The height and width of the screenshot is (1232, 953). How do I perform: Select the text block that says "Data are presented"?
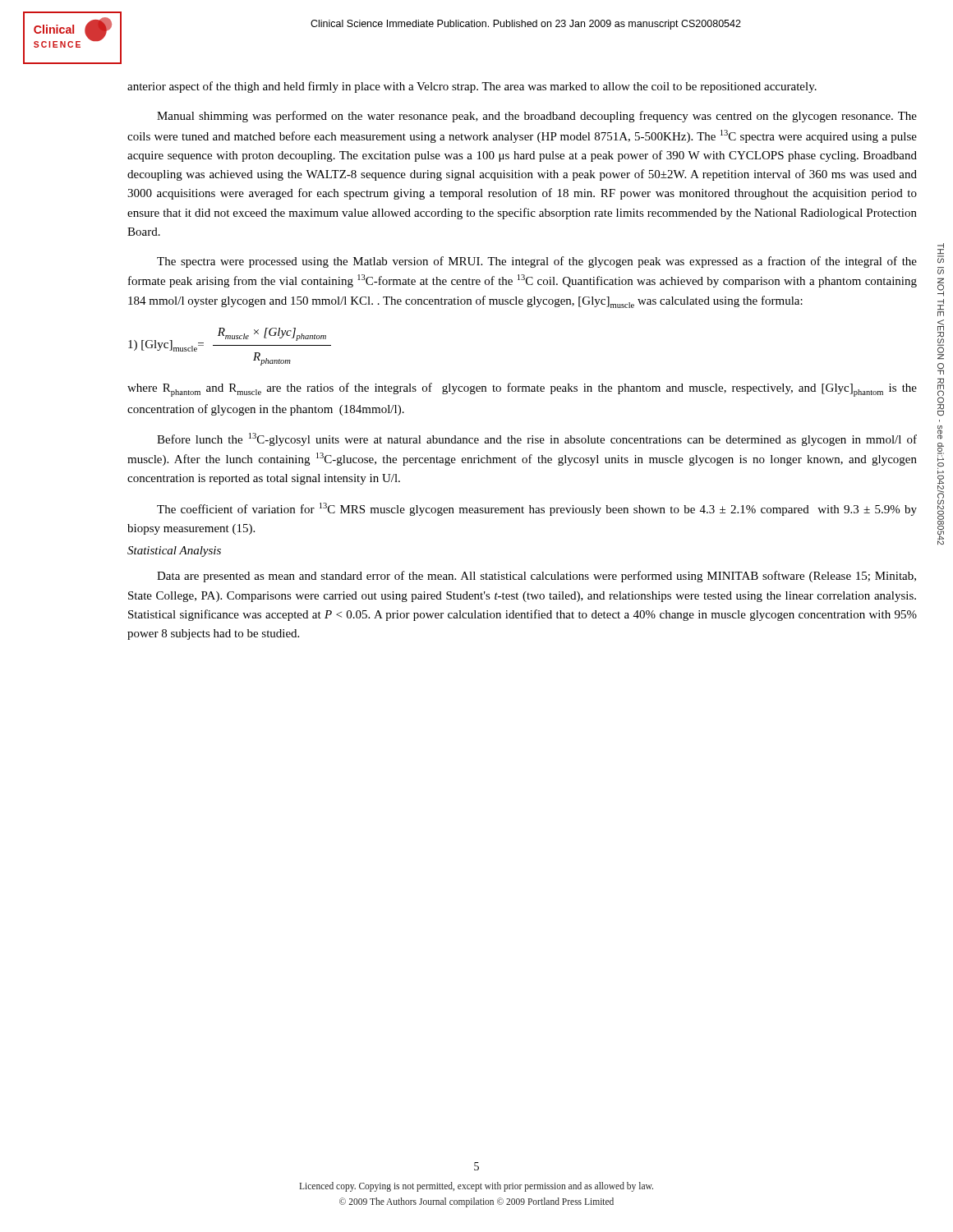[522, 605]
